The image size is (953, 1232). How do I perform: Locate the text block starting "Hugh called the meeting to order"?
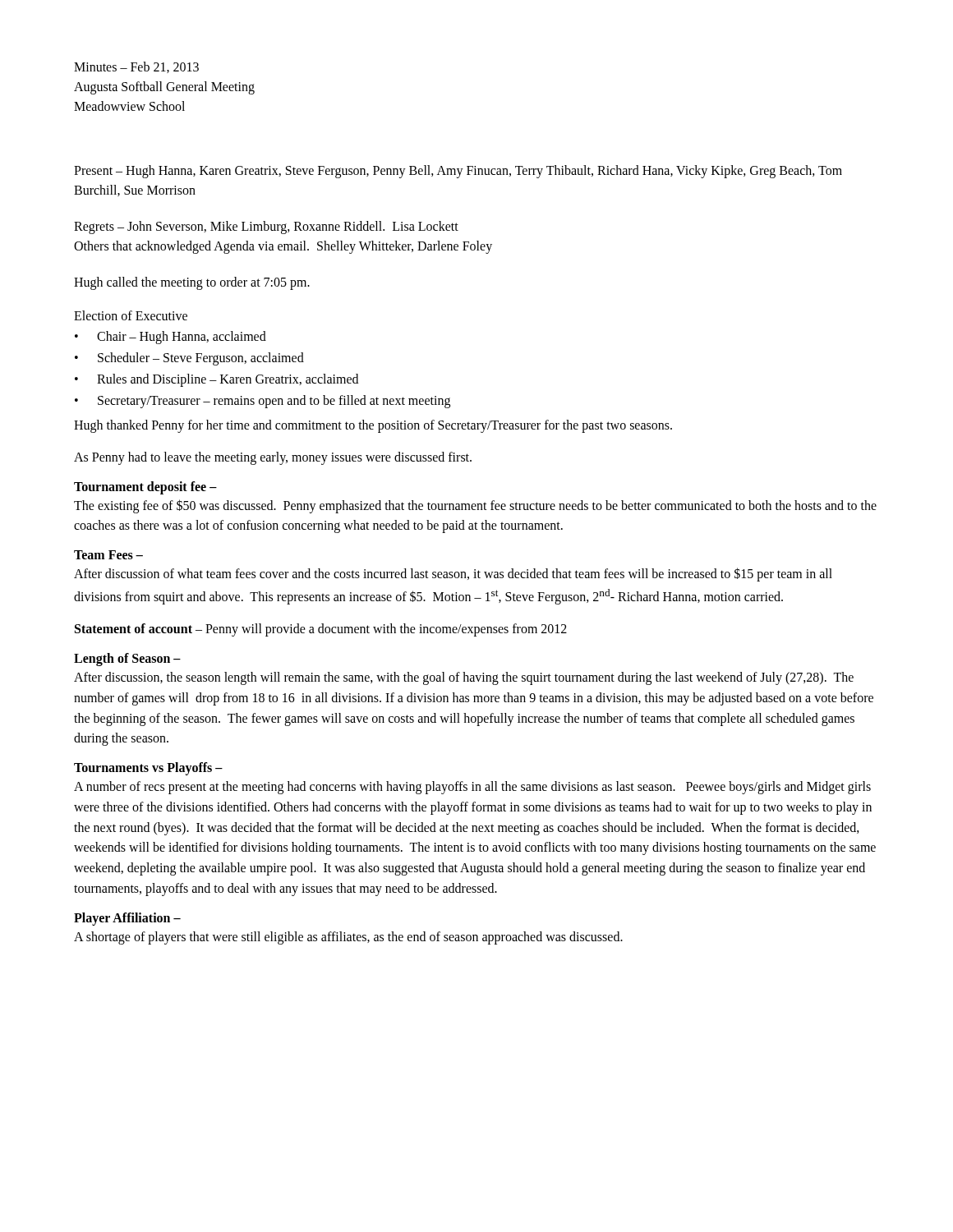point(192,282)
